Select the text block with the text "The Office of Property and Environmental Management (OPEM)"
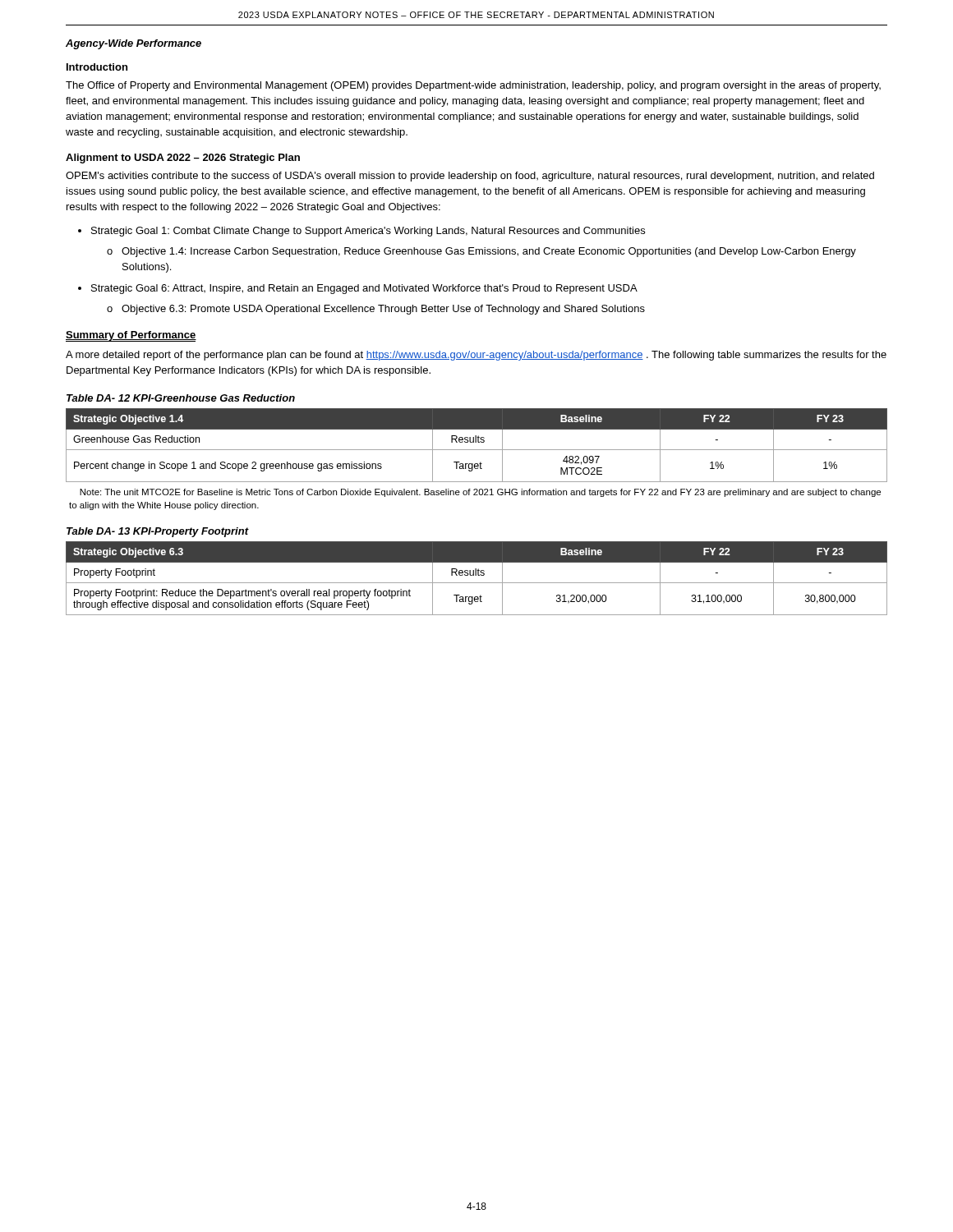Screen dimensions: 1232x953 (474, 108)
